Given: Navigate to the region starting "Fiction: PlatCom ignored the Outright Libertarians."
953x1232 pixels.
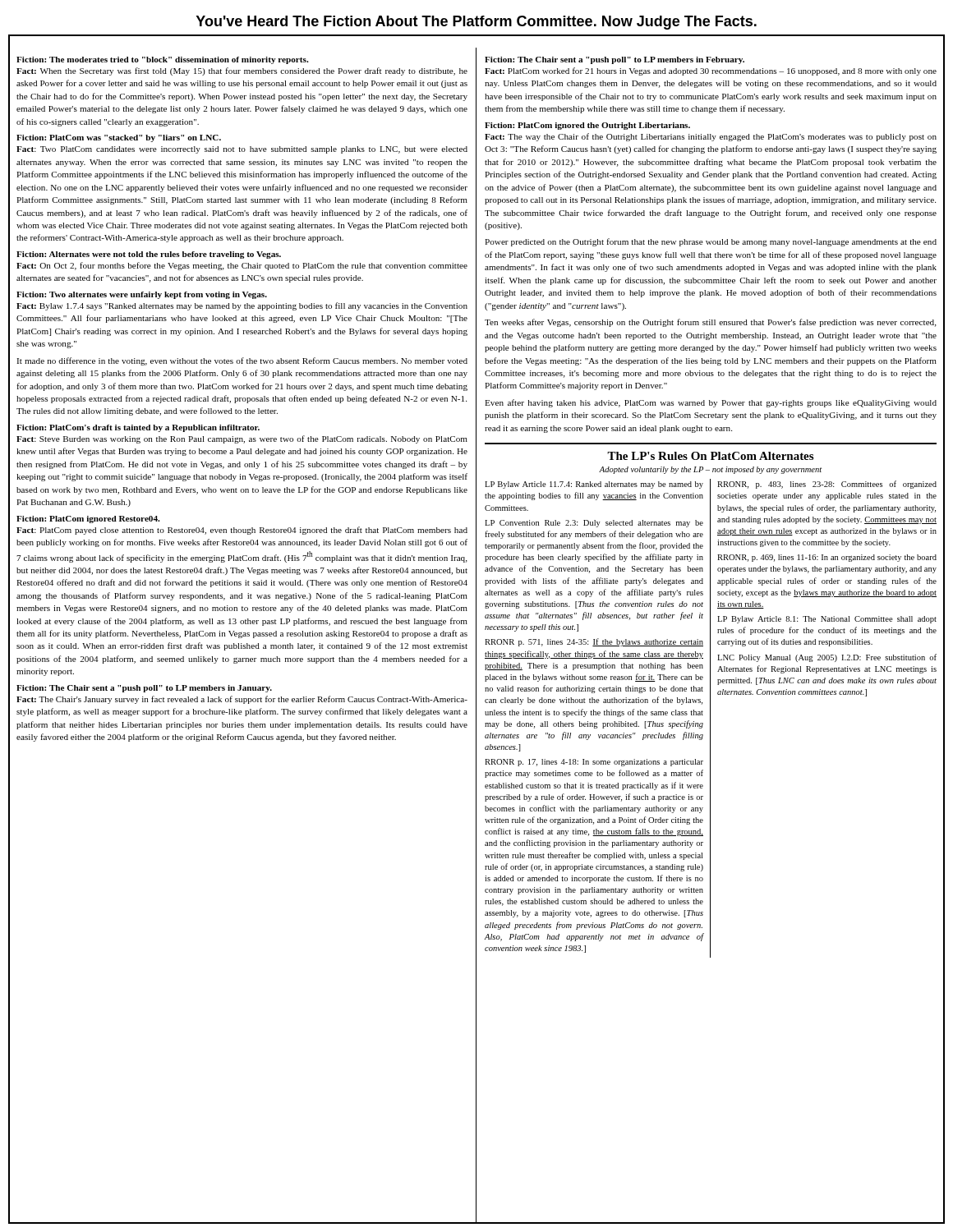Looking at the screenshot, I should tap(711, 125).
